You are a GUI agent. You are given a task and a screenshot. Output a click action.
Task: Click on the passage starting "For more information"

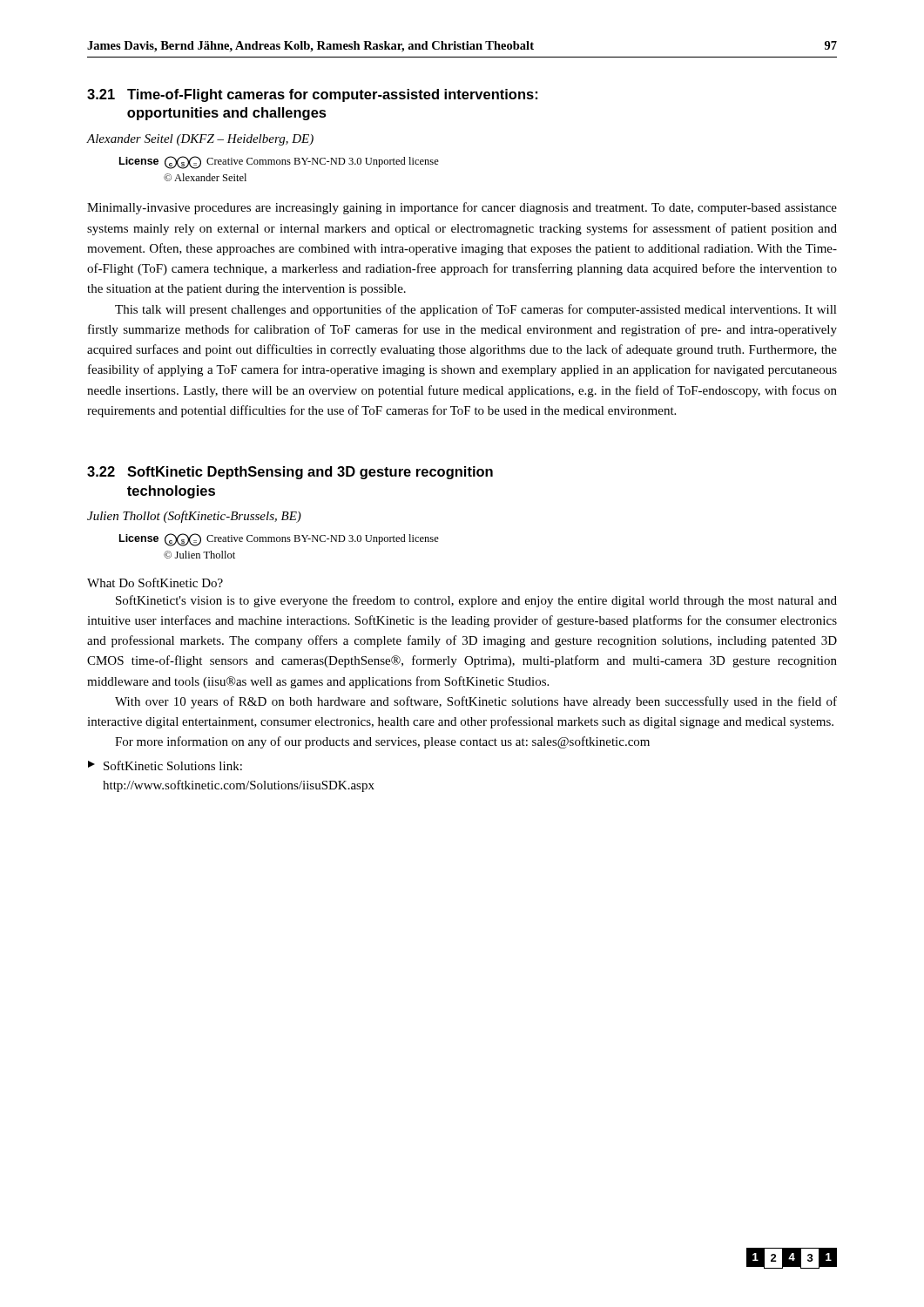click(x=462, y=742)
